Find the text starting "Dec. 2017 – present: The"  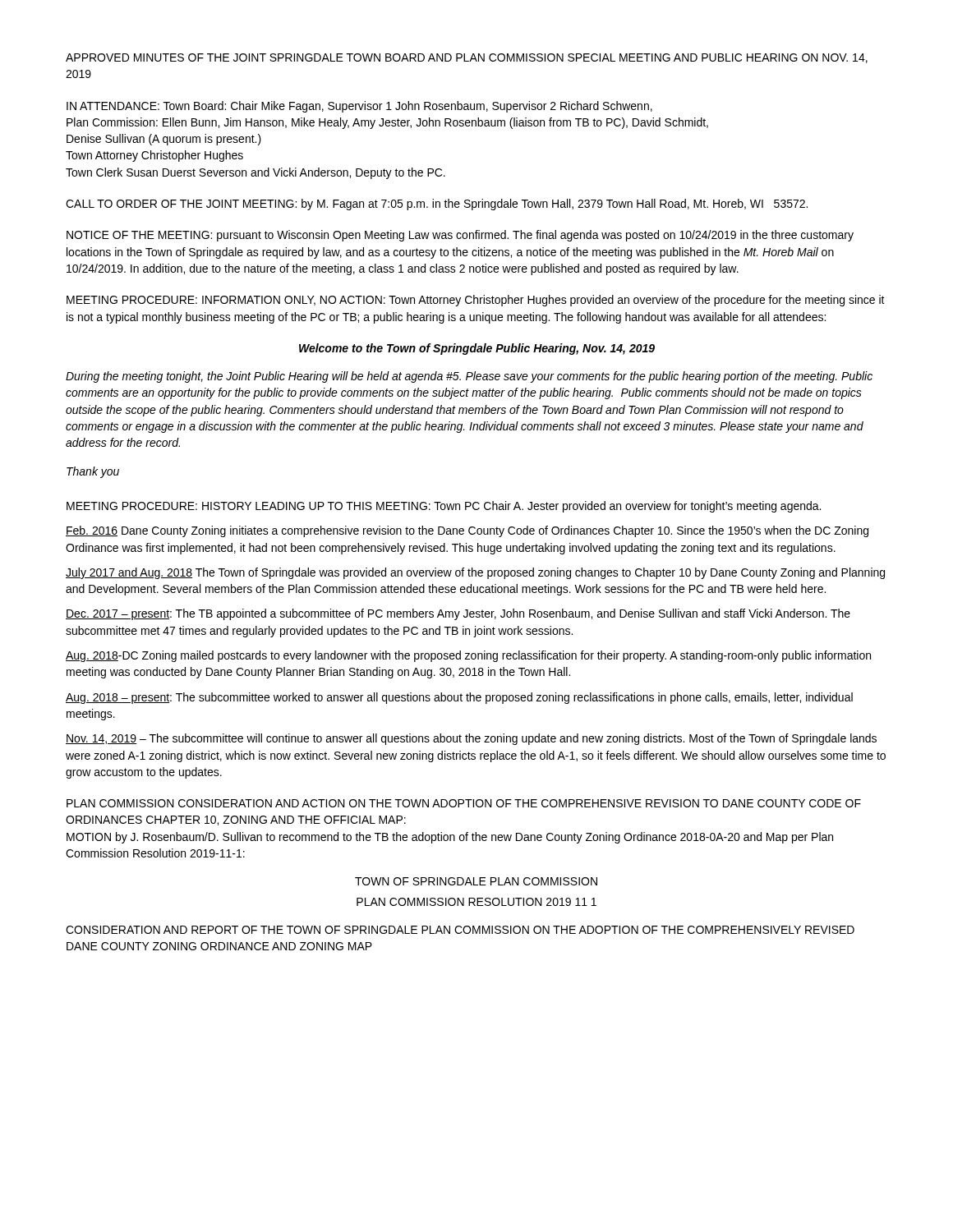click(x=458, y=622)
